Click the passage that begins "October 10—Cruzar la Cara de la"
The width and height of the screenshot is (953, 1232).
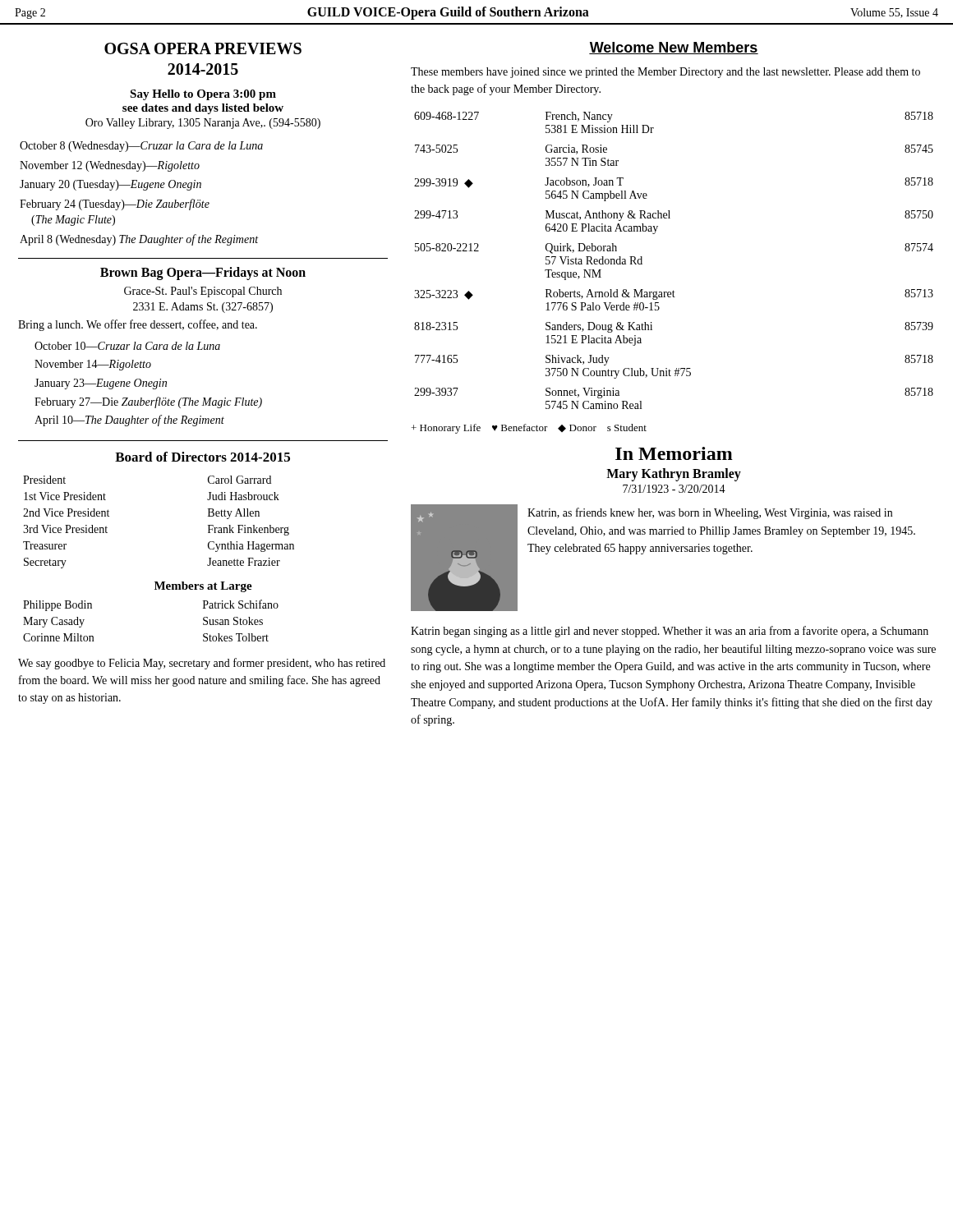[127, 346]
